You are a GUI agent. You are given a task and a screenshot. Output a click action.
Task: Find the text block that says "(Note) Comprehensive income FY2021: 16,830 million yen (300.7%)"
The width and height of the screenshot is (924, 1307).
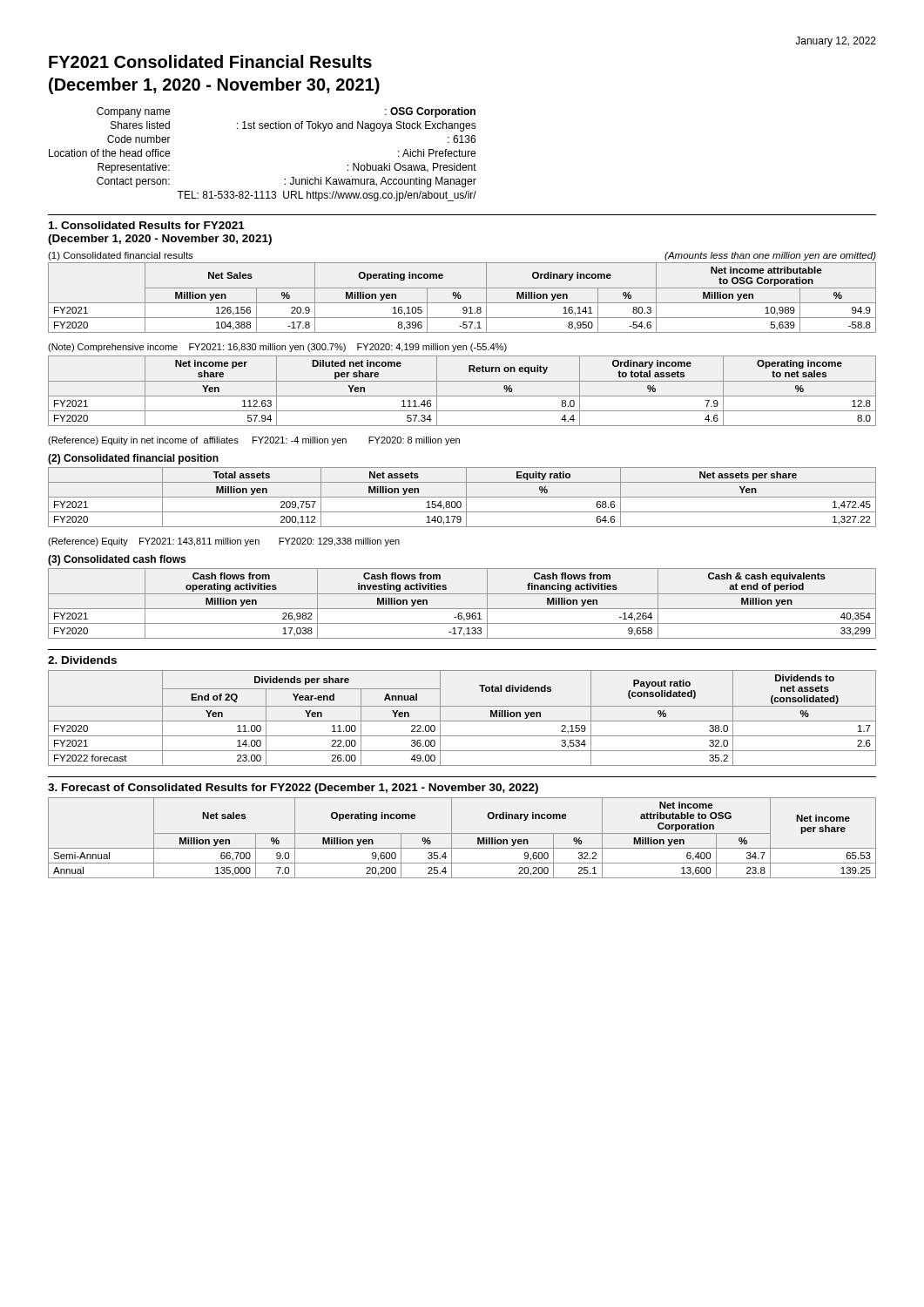[x=277, y=347]
